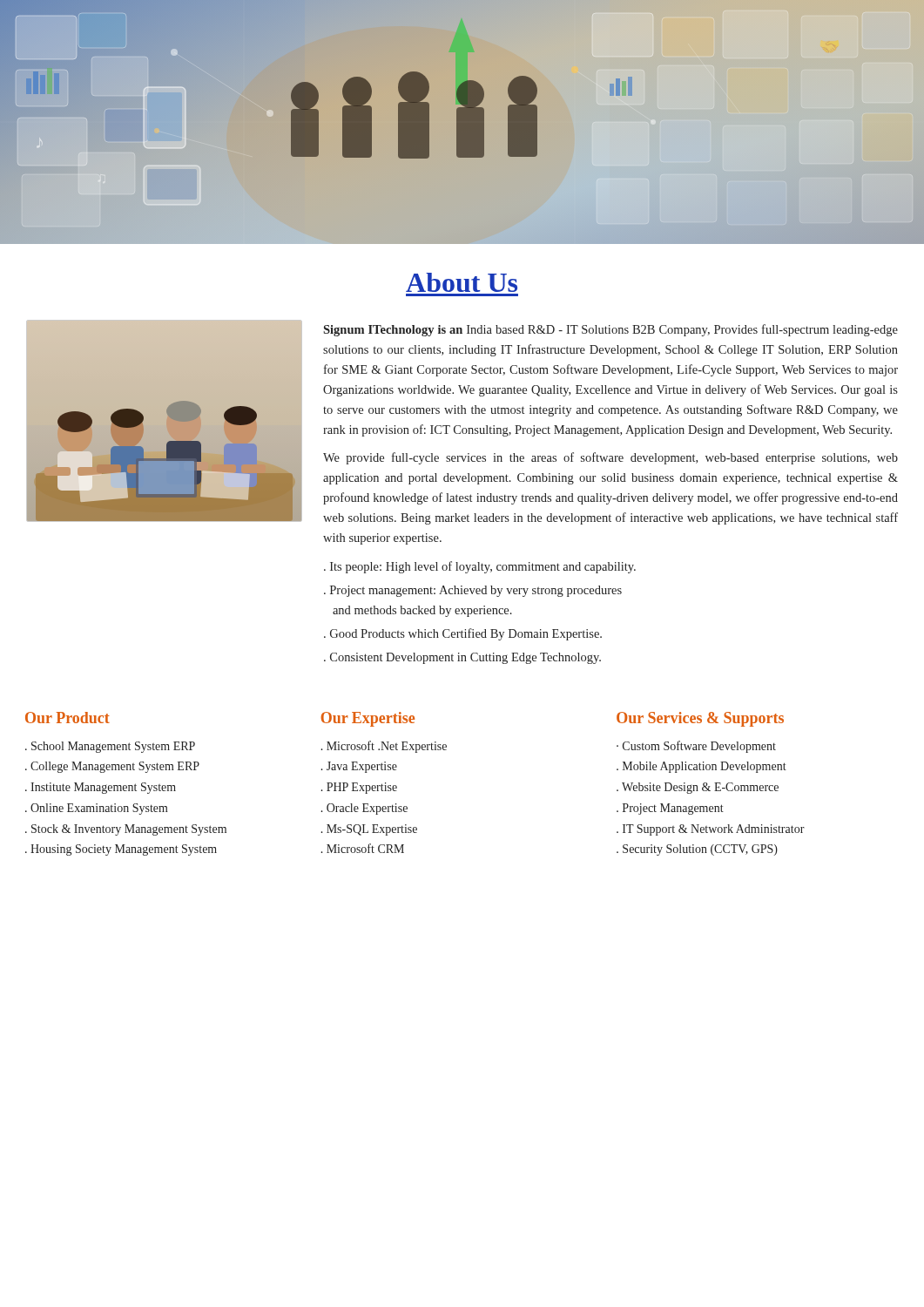Screen dimensions: 1307x924
Task: Select the list item with the text ". Institute Management"
Action: click(x=100, y=787)
